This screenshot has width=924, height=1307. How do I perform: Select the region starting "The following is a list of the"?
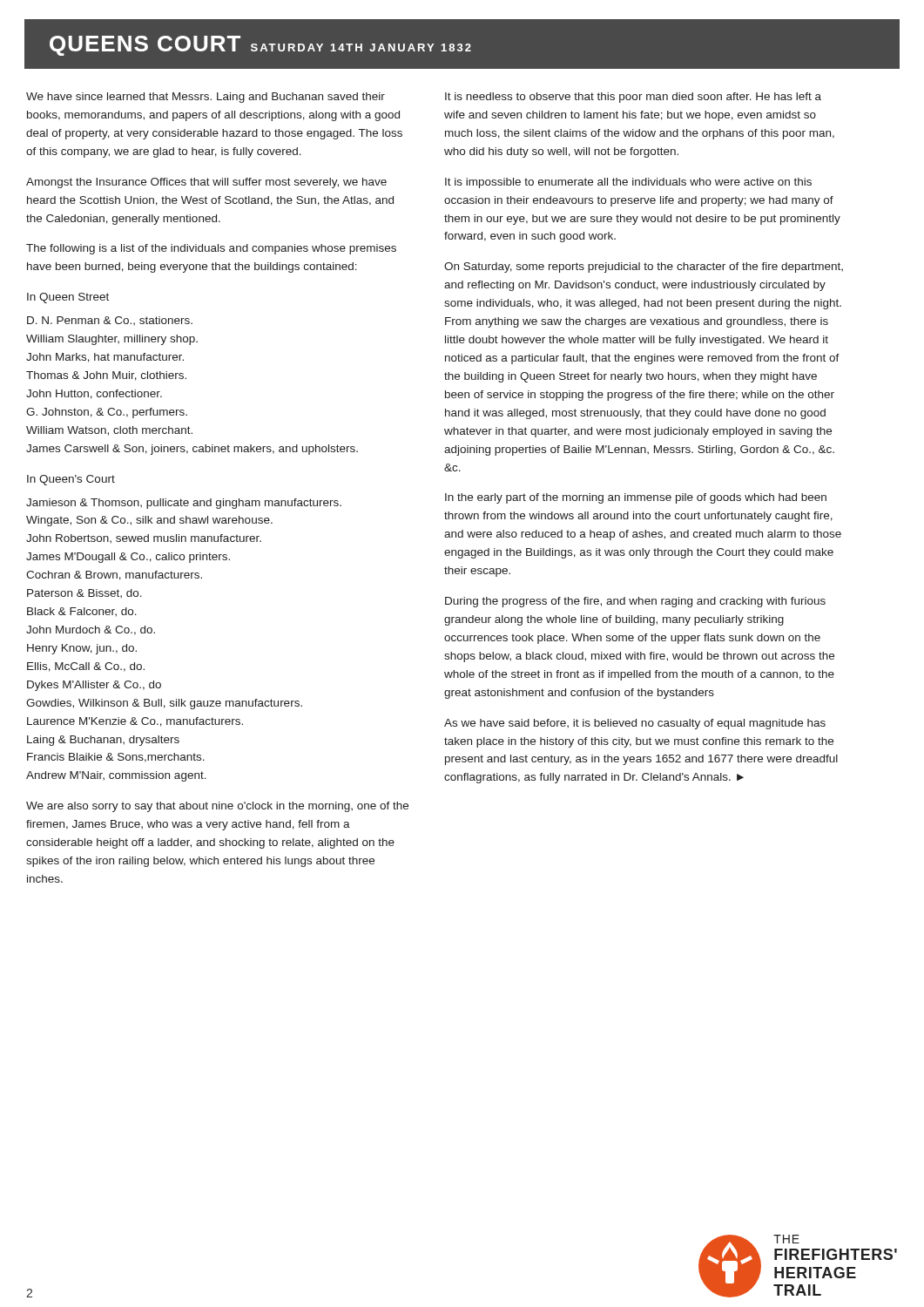pos(211,257)
